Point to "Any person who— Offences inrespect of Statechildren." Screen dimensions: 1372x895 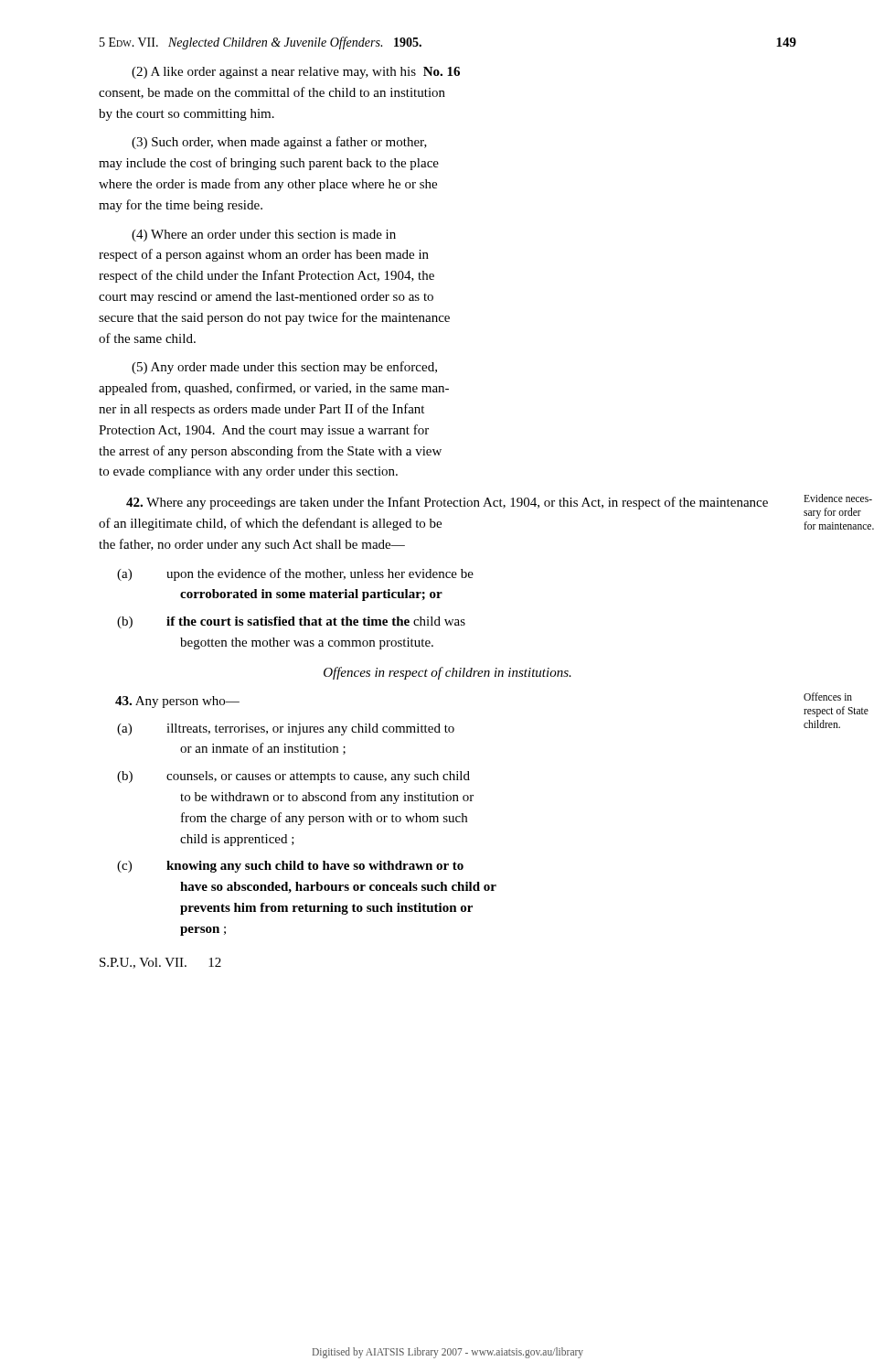click(x=177, y=702)
